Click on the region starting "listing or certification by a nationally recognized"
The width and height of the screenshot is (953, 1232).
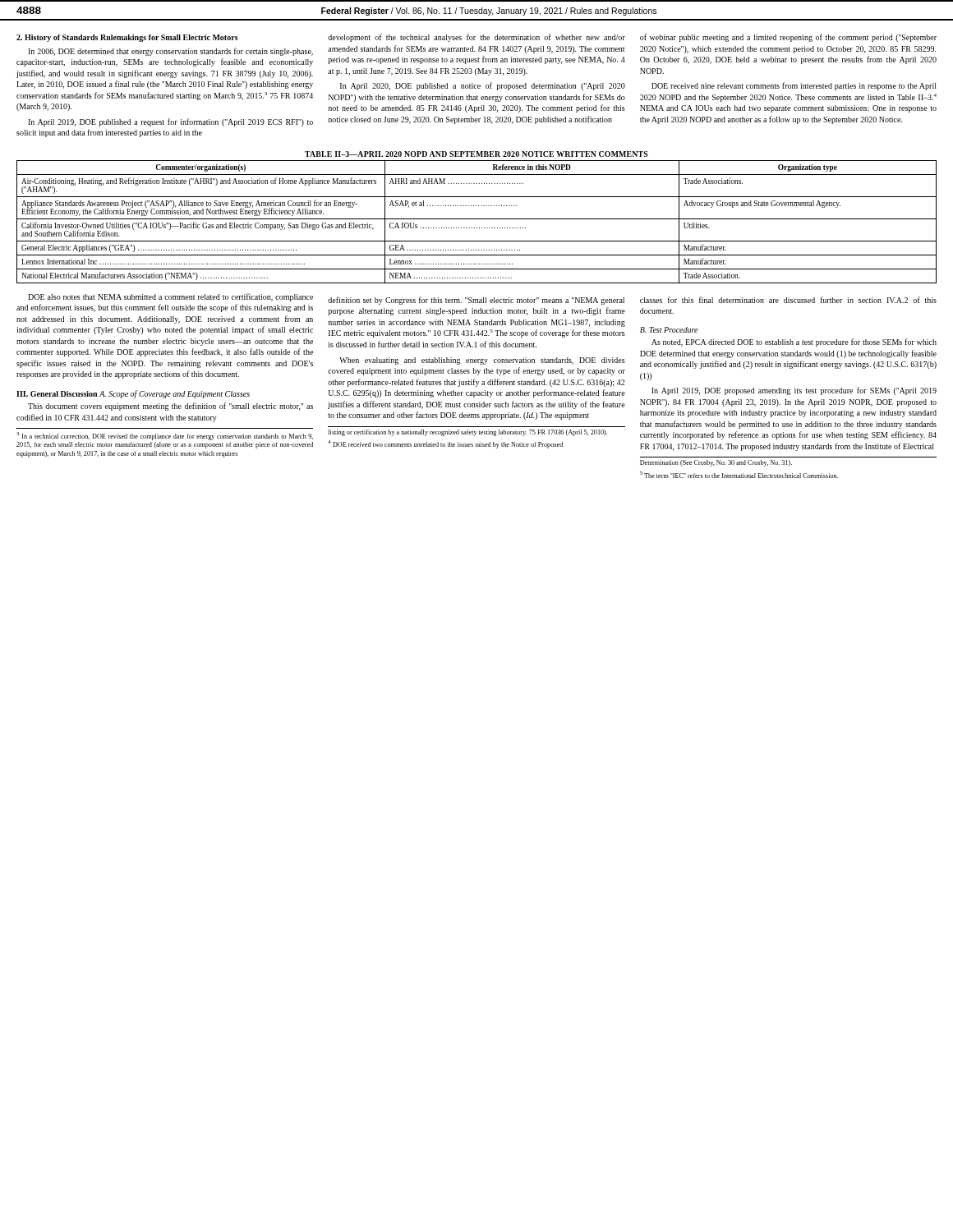pos(476,439)
